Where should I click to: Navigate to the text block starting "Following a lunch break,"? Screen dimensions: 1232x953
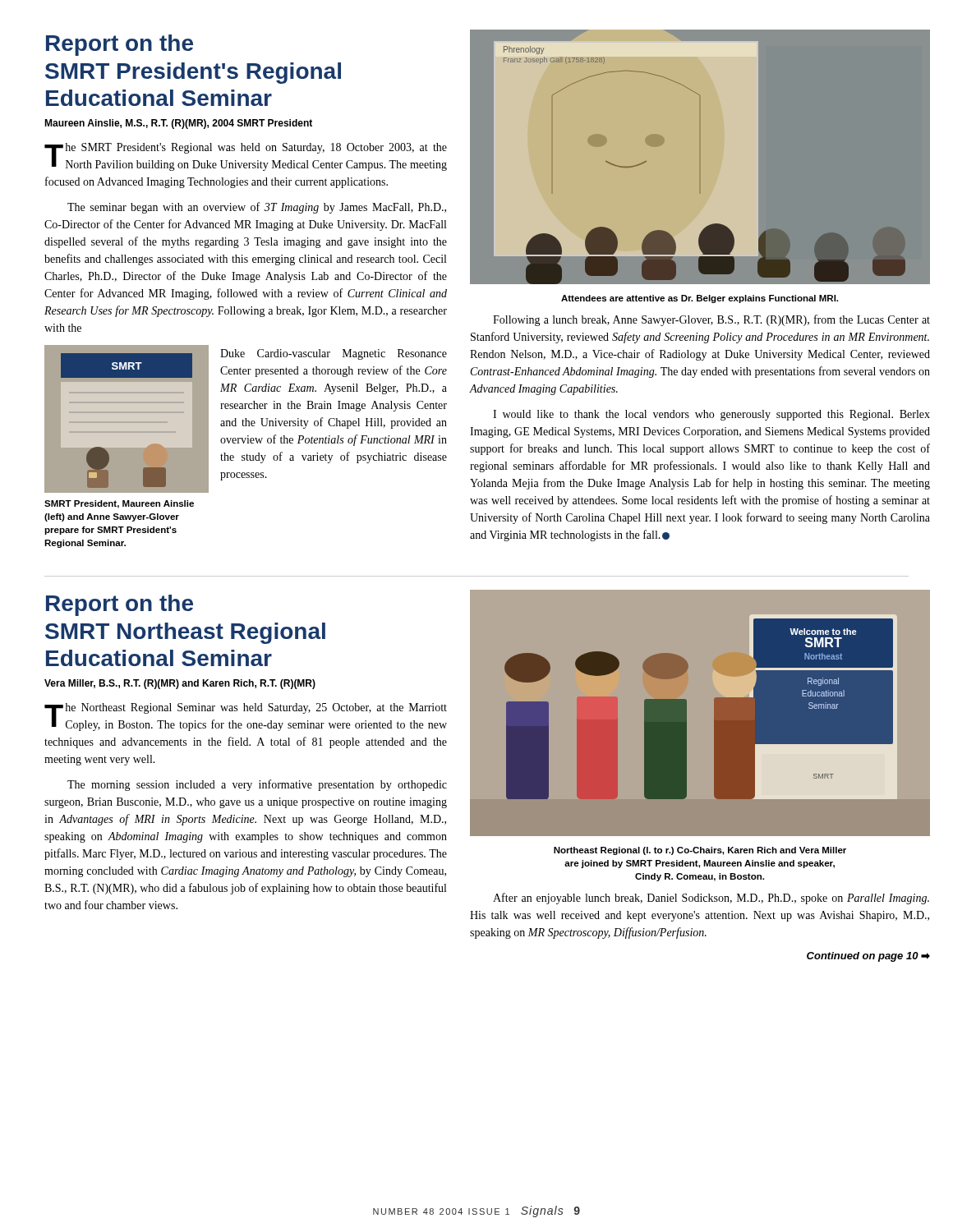700,354
